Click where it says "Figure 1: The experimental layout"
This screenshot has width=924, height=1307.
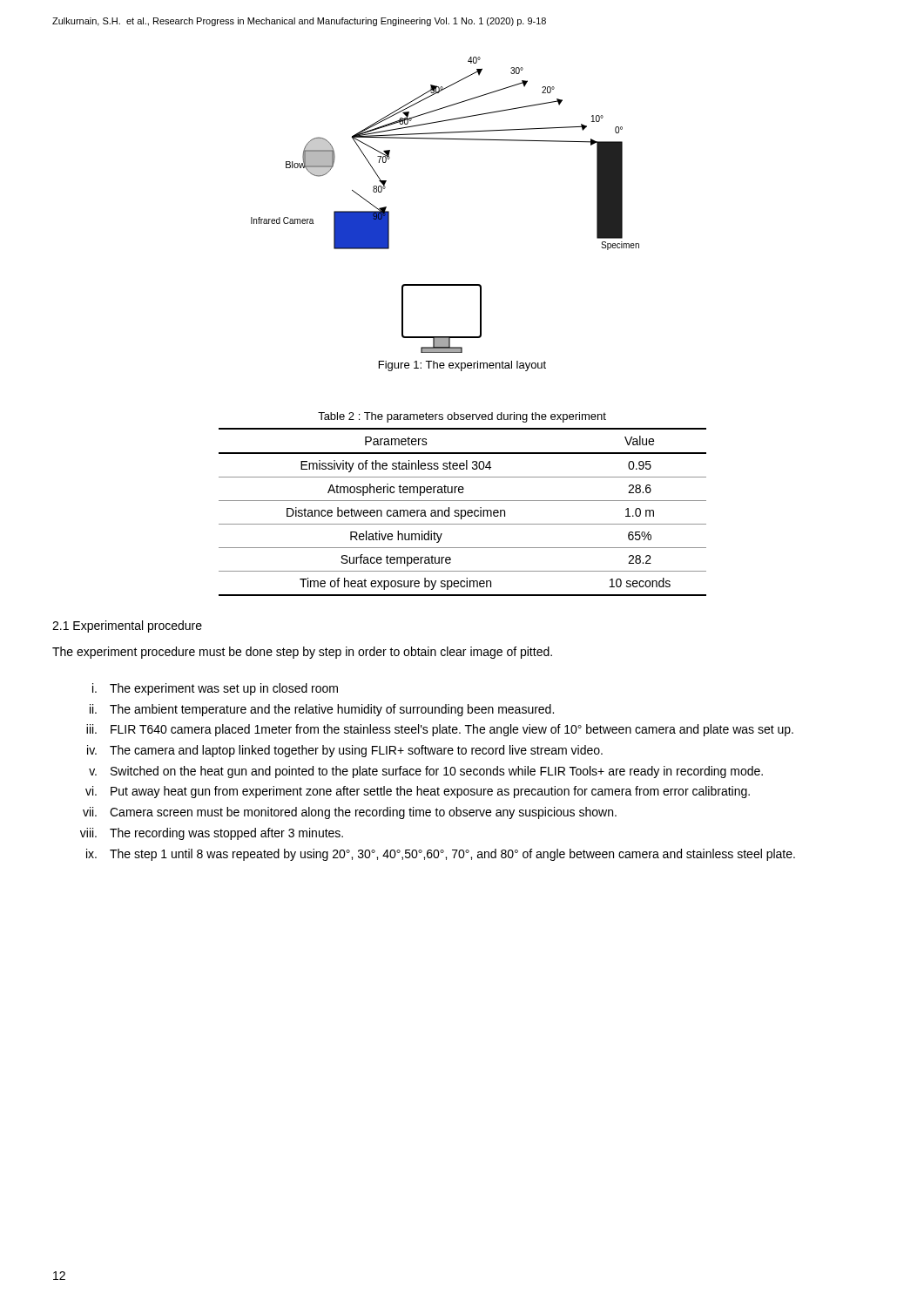coord(462,365)
